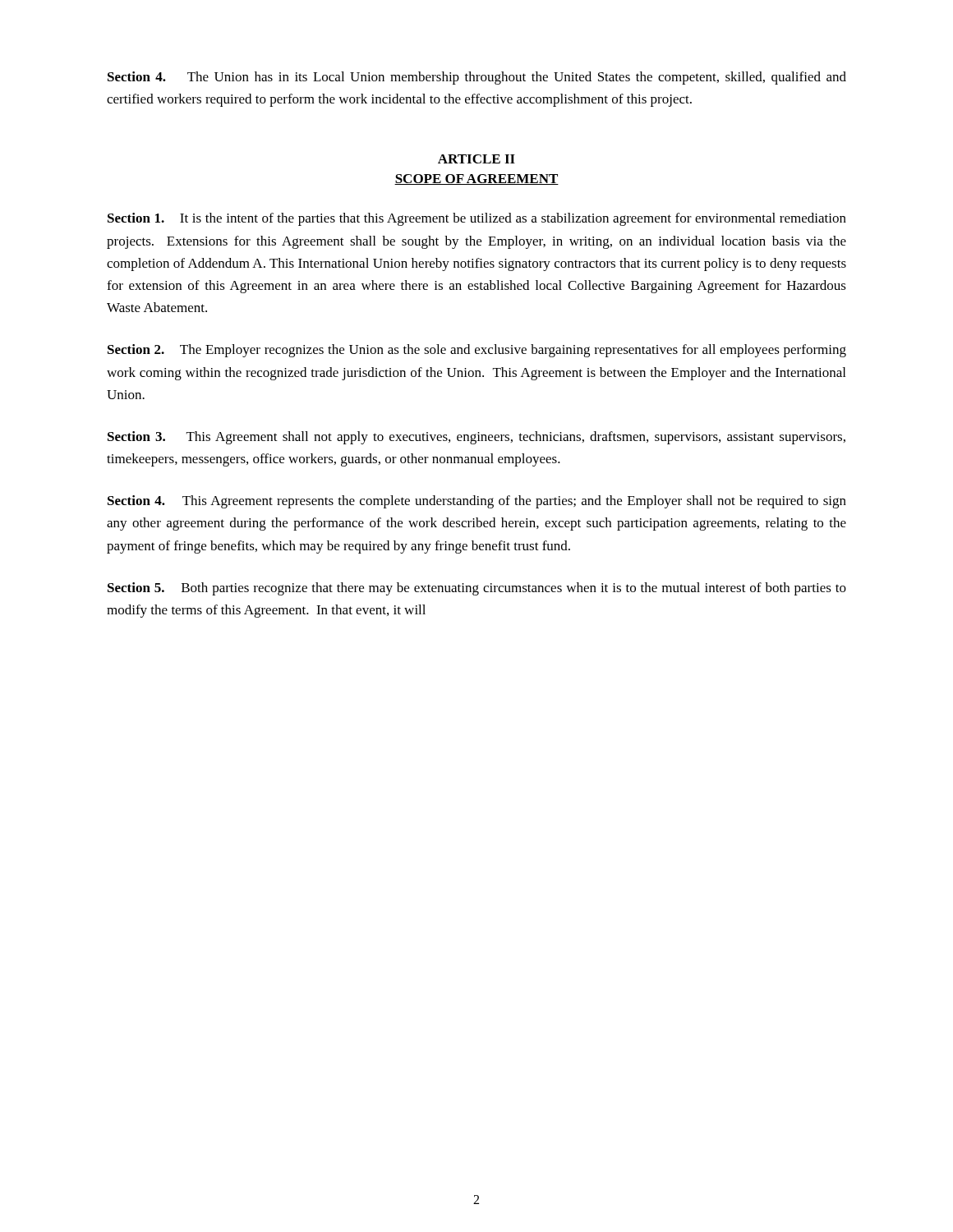Find the block on this page that starts "Section 4. The Union has in"
The width and height of the screenshot is (953, 1232).
pyautogui.click(x=476, y=88)
